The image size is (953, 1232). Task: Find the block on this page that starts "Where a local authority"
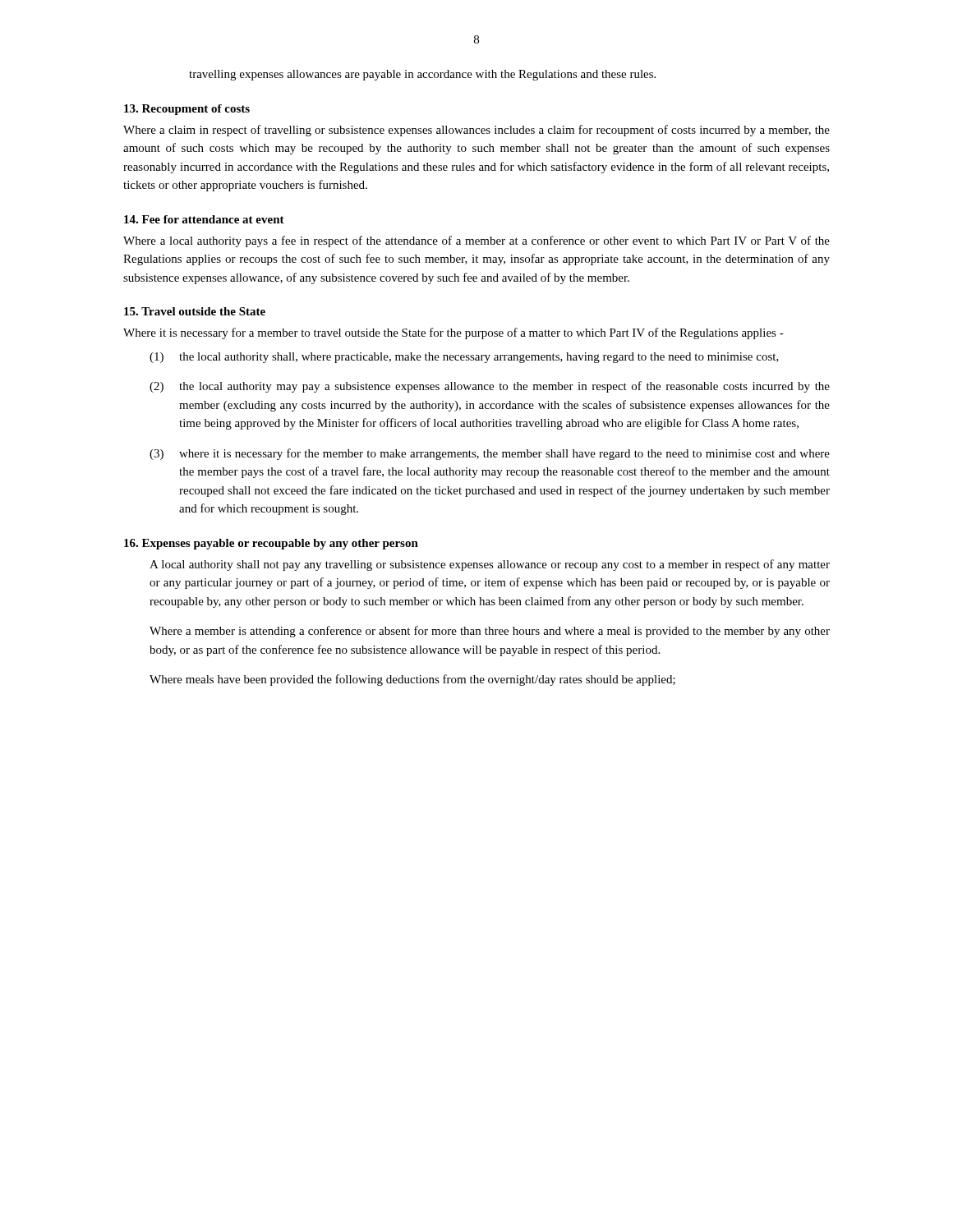coord(476,259)
